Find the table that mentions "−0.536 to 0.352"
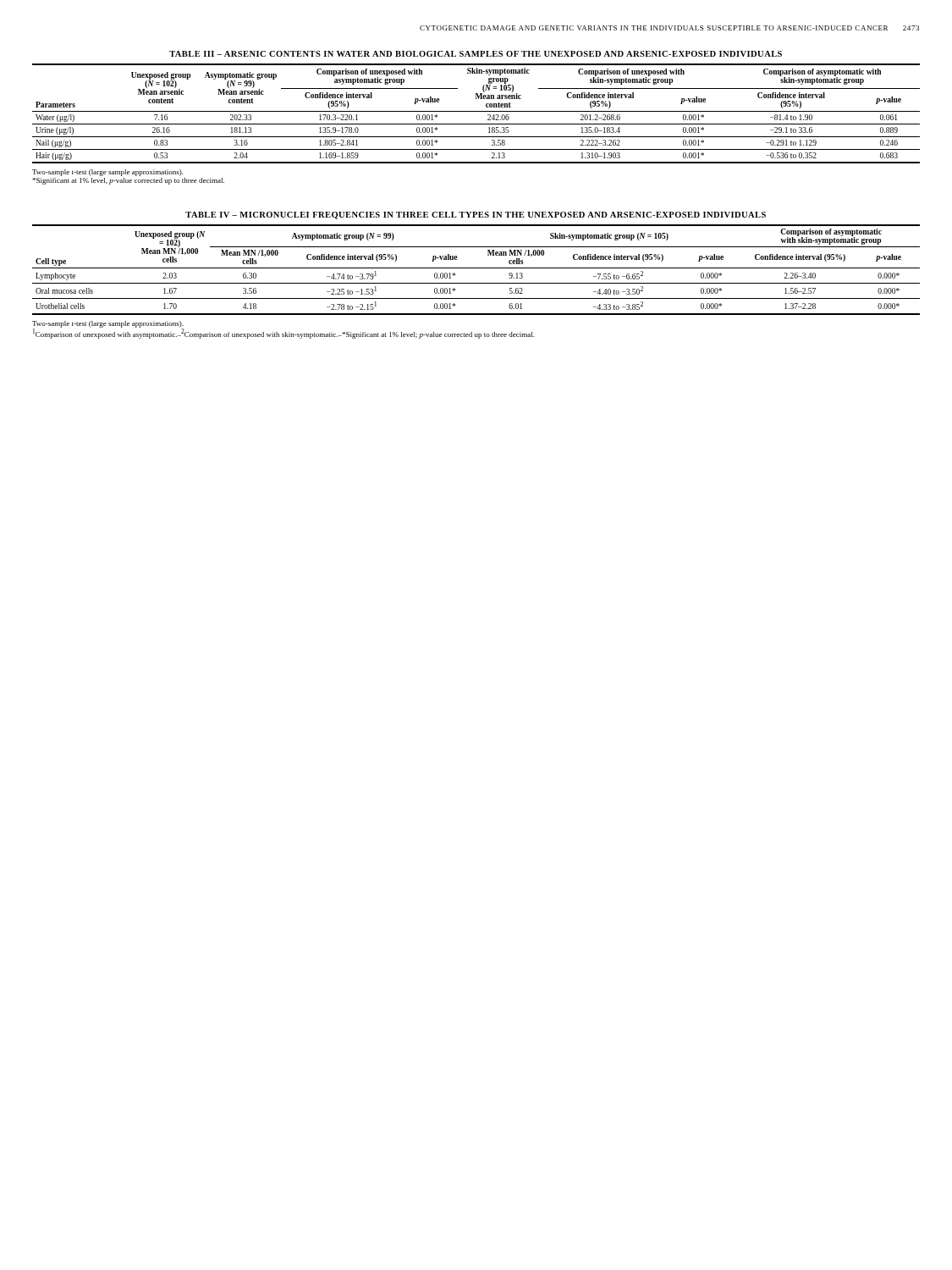952x1270 pixels. pos(476,113)
